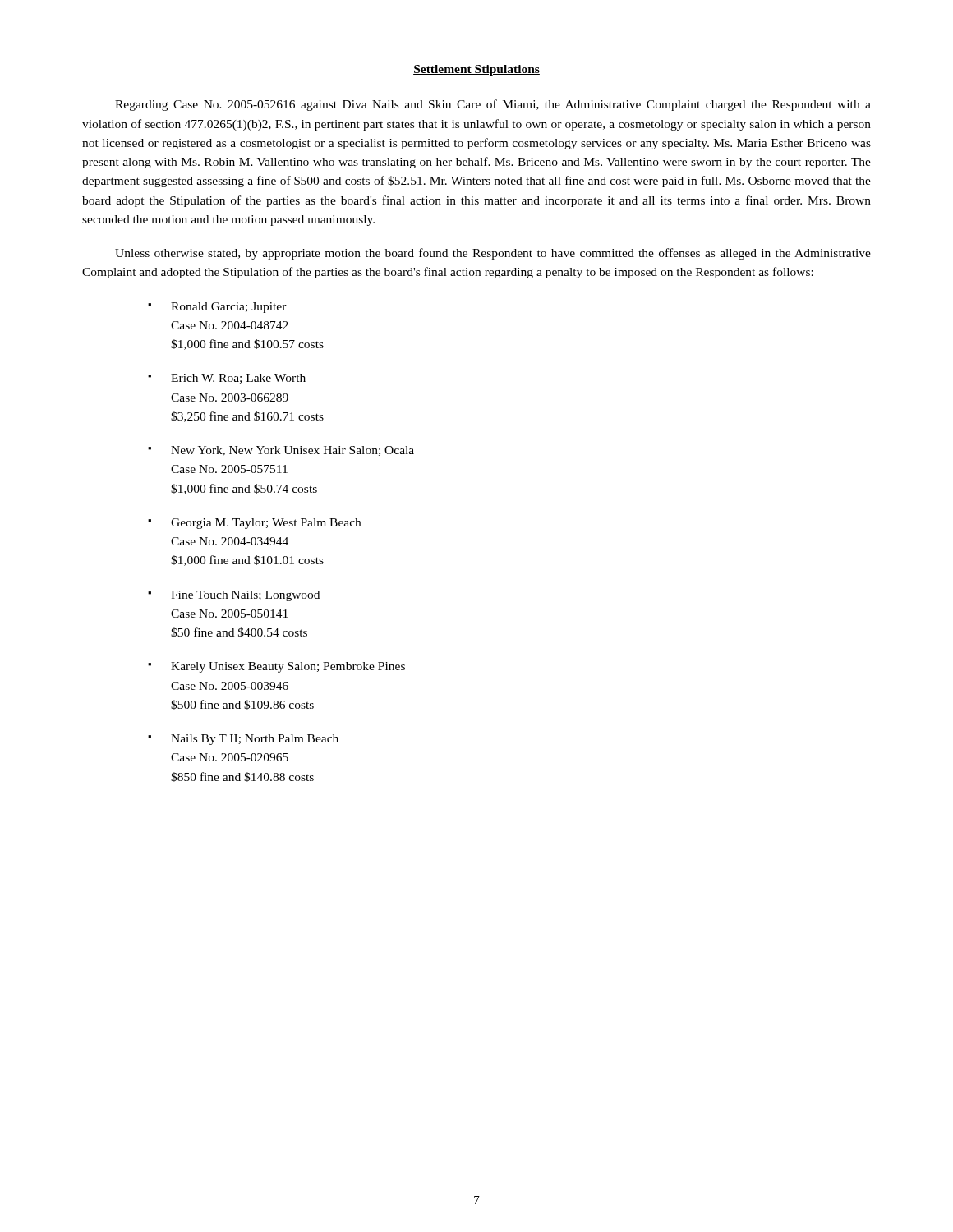This screenshot has width=953, height=1232.
Task: Navigate to the passage starting "Fine Touch Nails; Longwood Case No. 2005-050141 $50"
Action: tap(245, 613)
